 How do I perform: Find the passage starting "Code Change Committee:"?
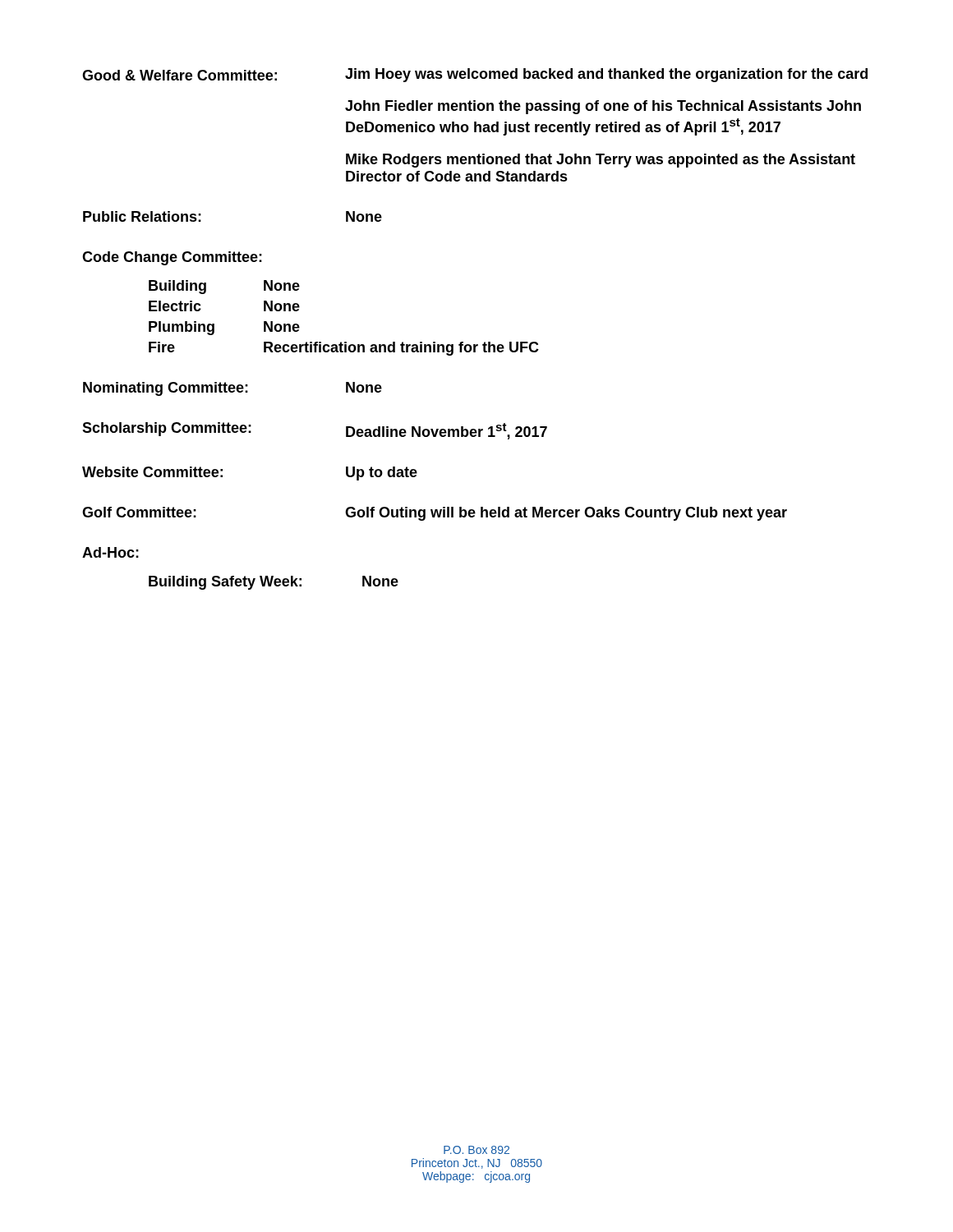173,257
